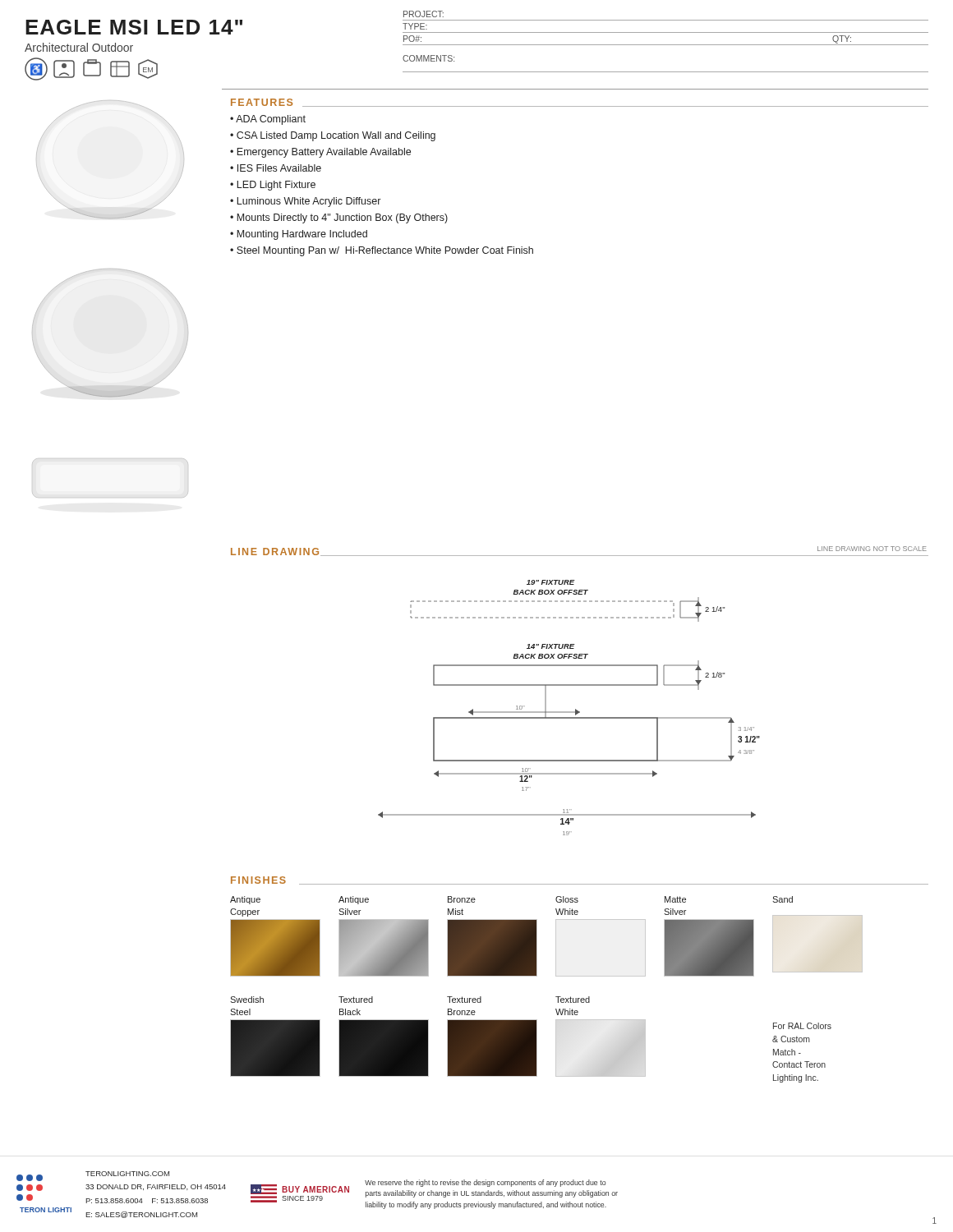Select the region starting "For RAL Colors& CustomMatch -Contact"
Image resolution: width=953 pixels, height=1232 pixels.
coord(802,1052)
